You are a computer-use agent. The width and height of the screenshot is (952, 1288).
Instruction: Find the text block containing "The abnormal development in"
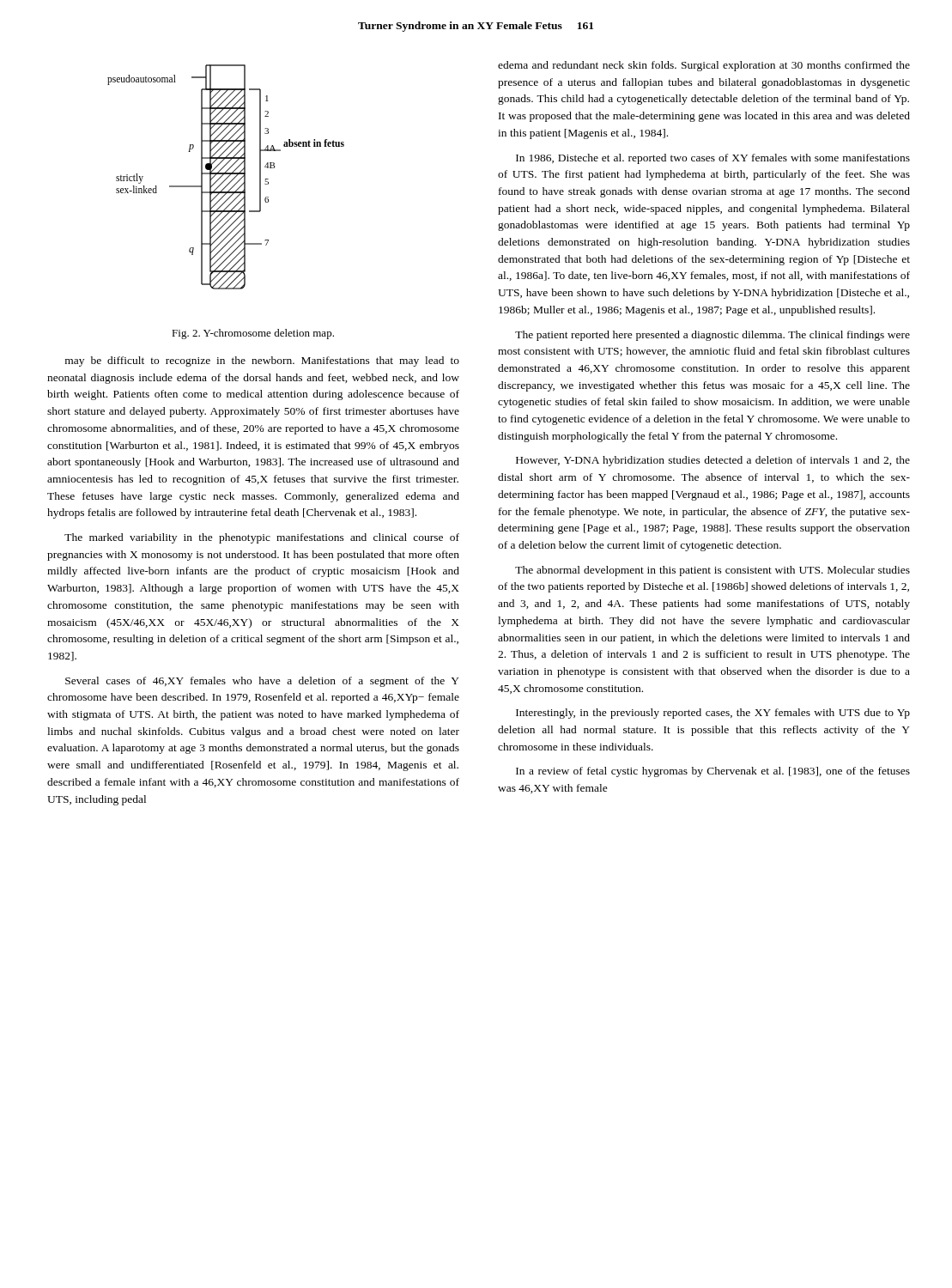pos(704,629)
